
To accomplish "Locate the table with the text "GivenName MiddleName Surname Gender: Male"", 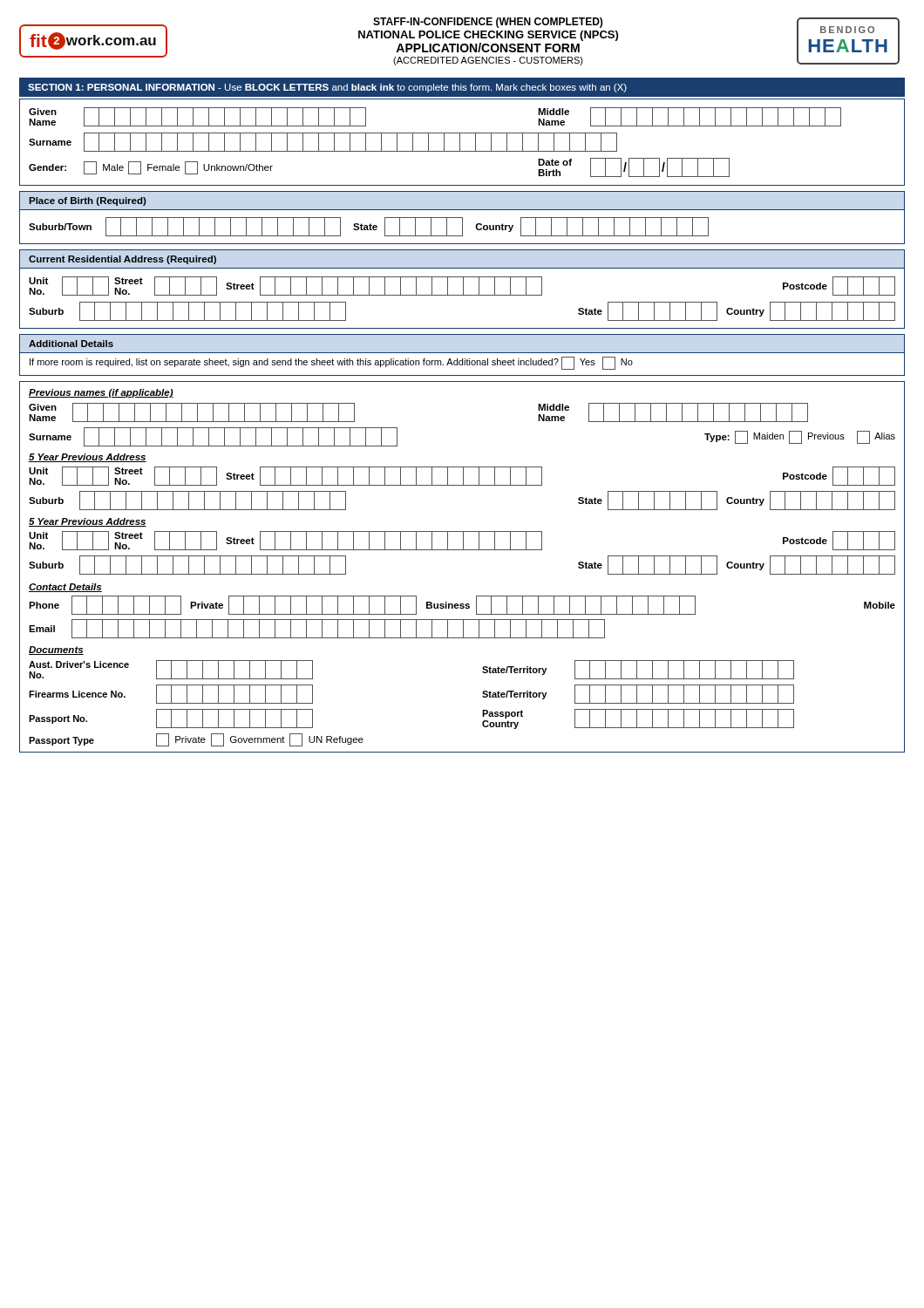I will click(462, 142).
